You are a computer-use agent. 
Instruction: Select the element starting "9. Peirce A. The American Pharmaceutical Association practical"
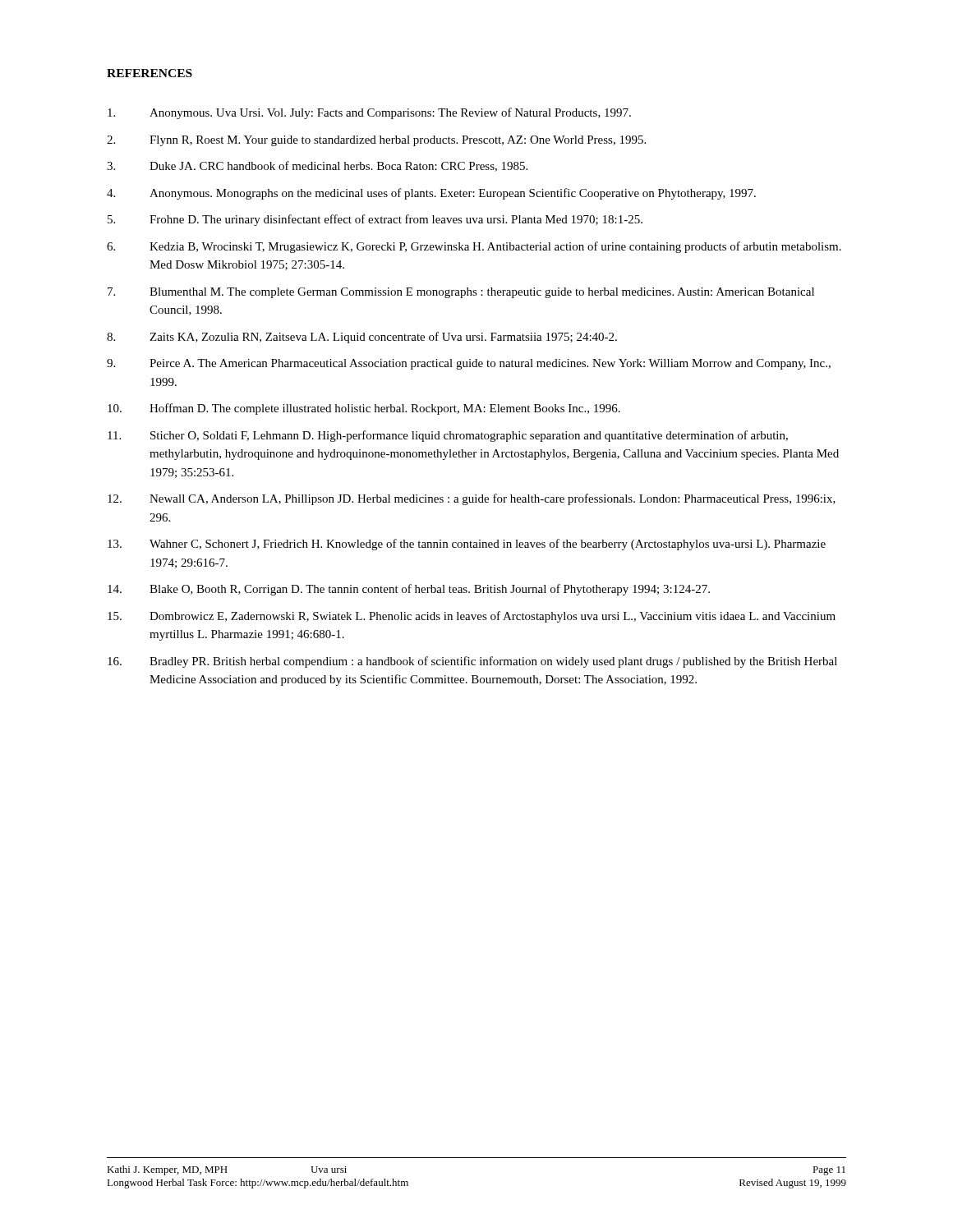click(476, 372)
